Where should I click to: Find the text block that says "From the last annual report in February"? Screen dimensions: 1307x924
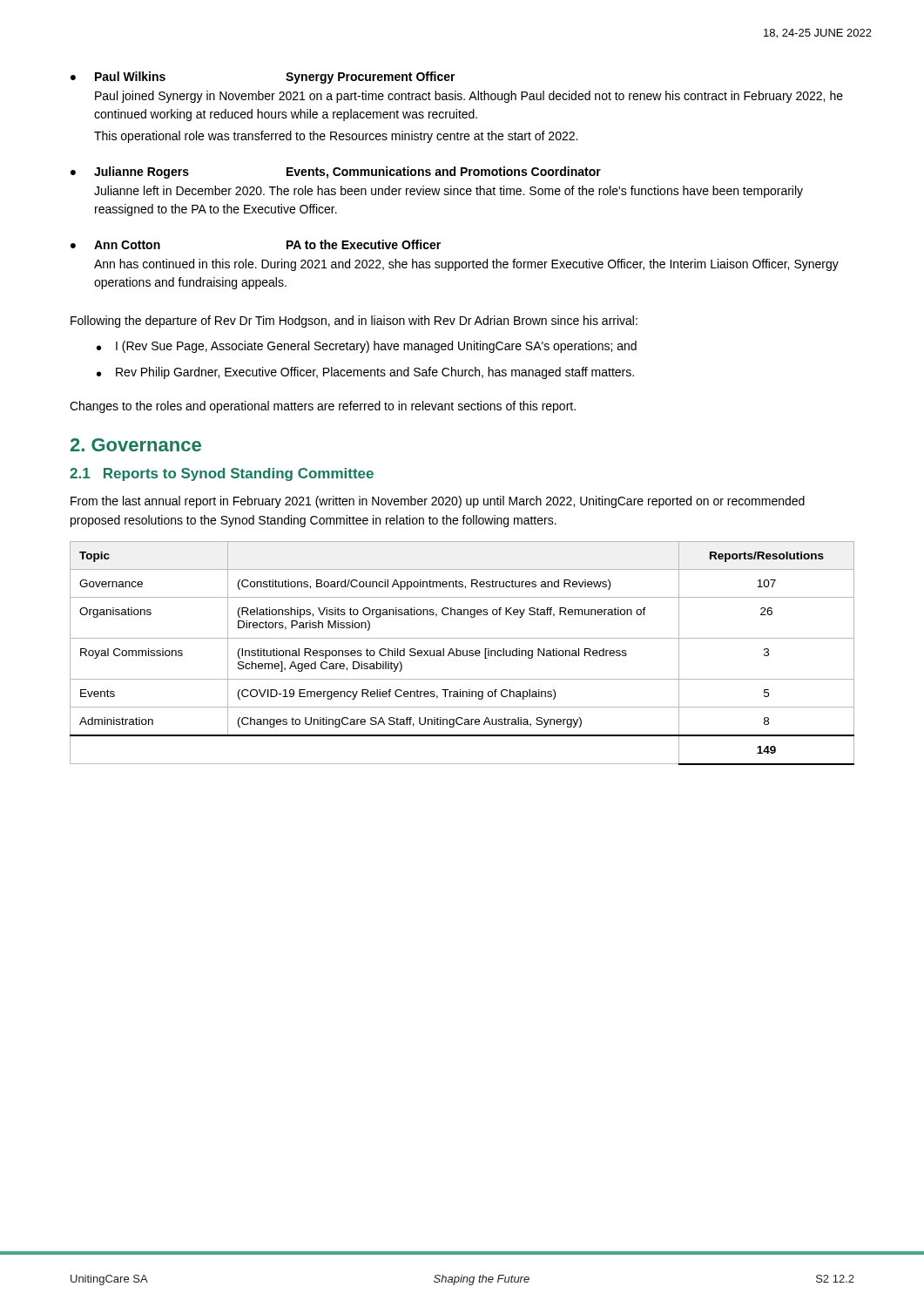tap(437, 511)
